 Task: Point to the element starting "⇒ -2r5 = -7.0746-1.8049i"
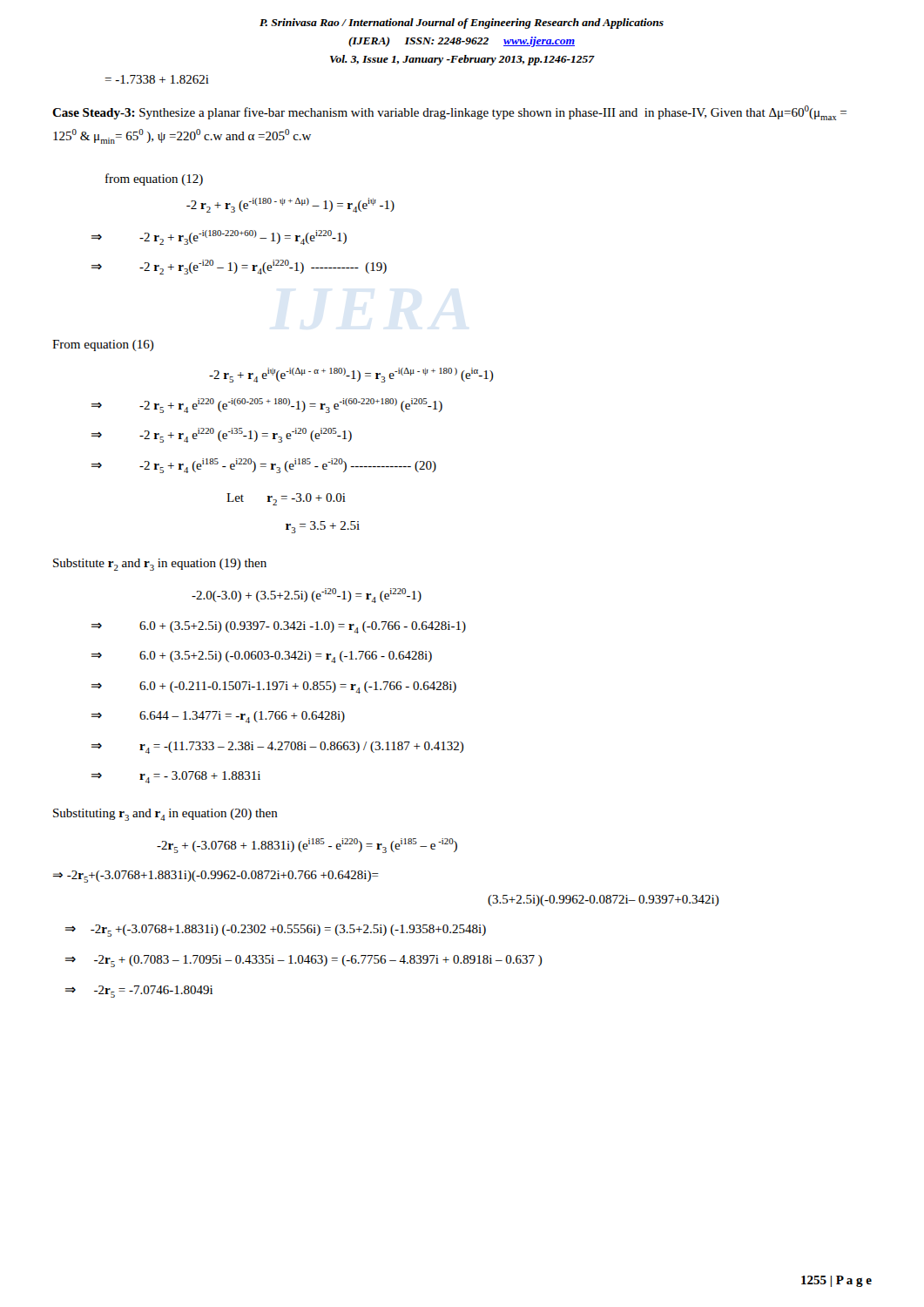point(133,990)
